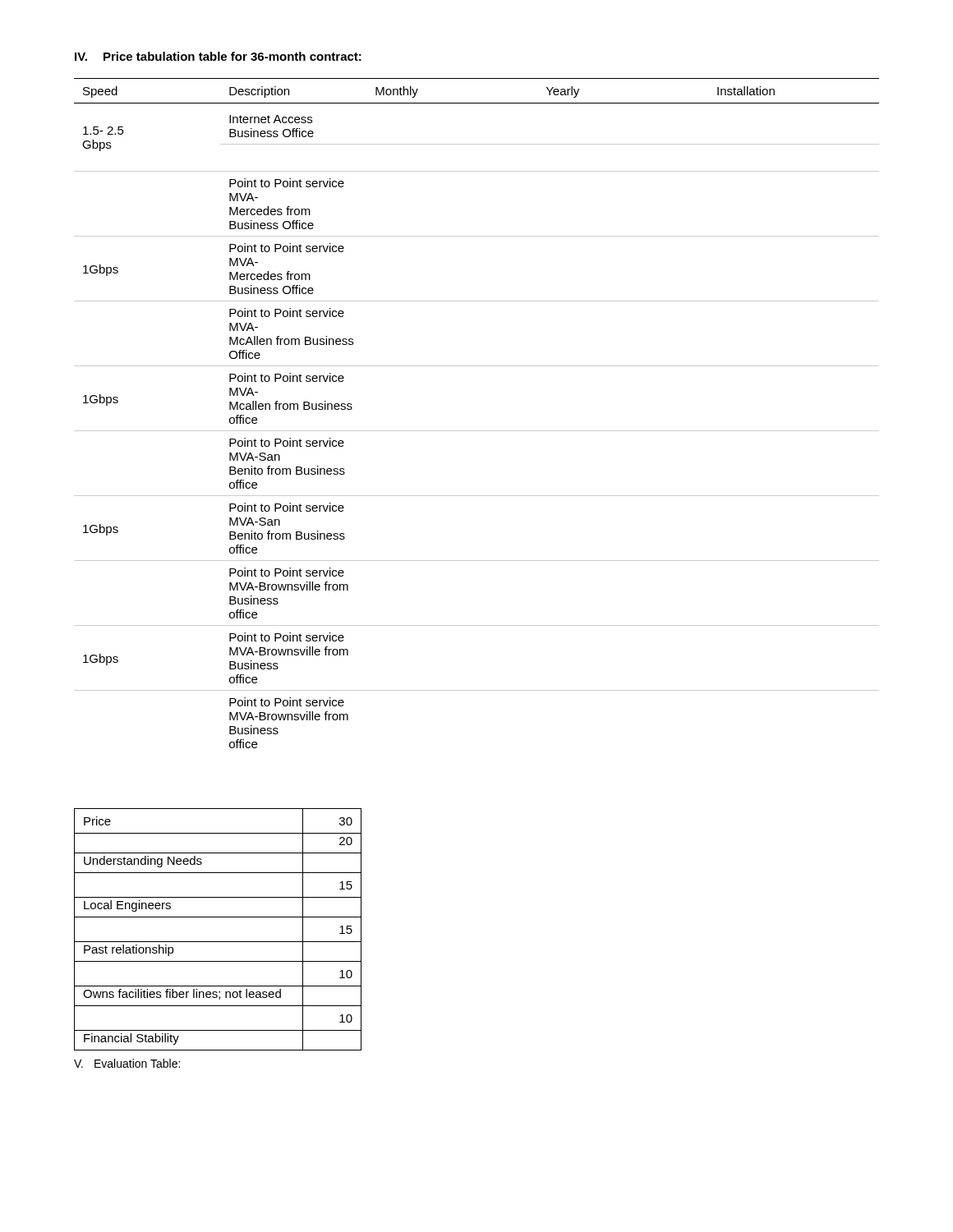This screenshot has height=1232, width=953.
Task: Select the table that reads "Point to Point service MVA-"
Action: 476,418
